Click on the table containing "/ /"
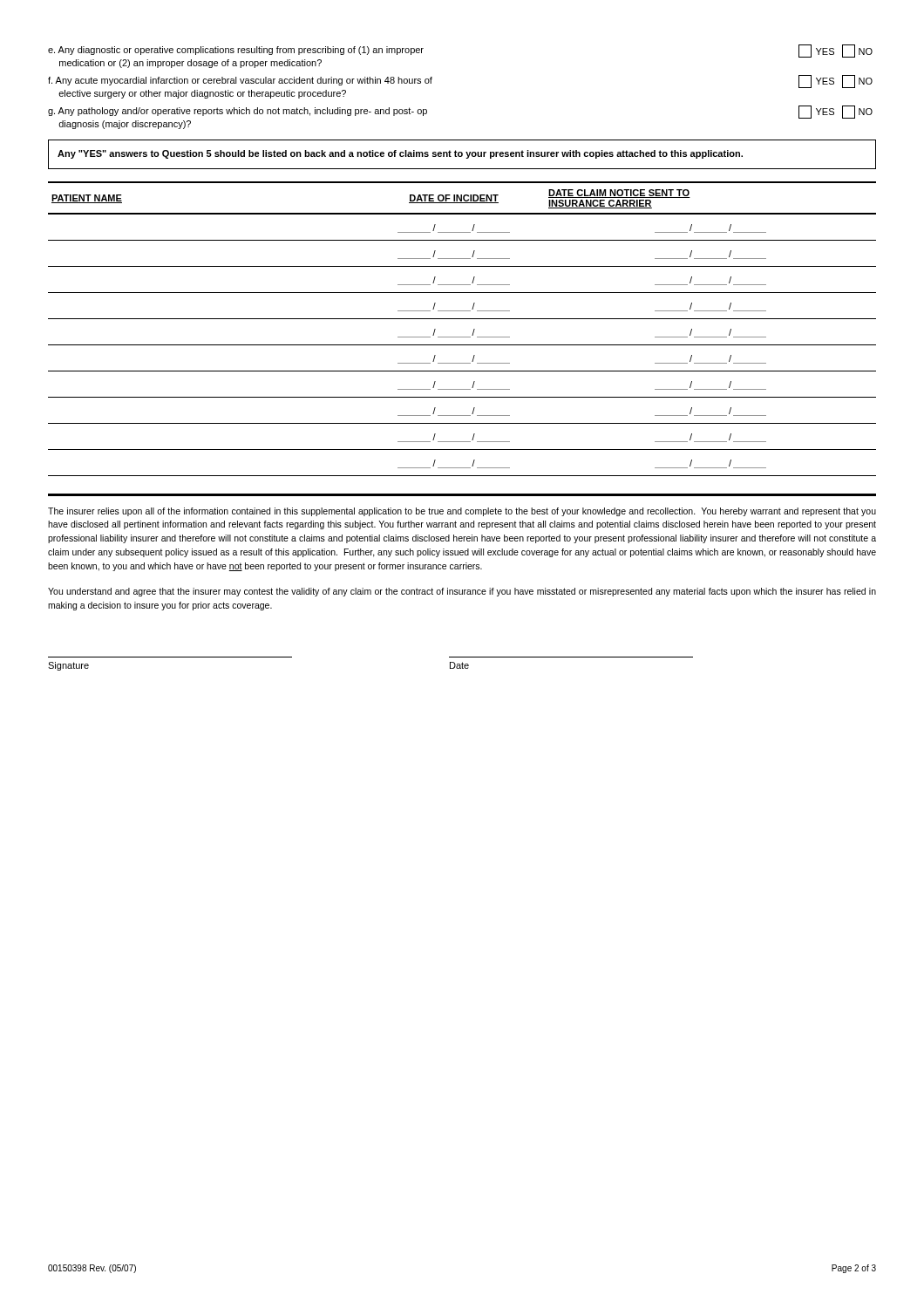 [x=462, y=329]
